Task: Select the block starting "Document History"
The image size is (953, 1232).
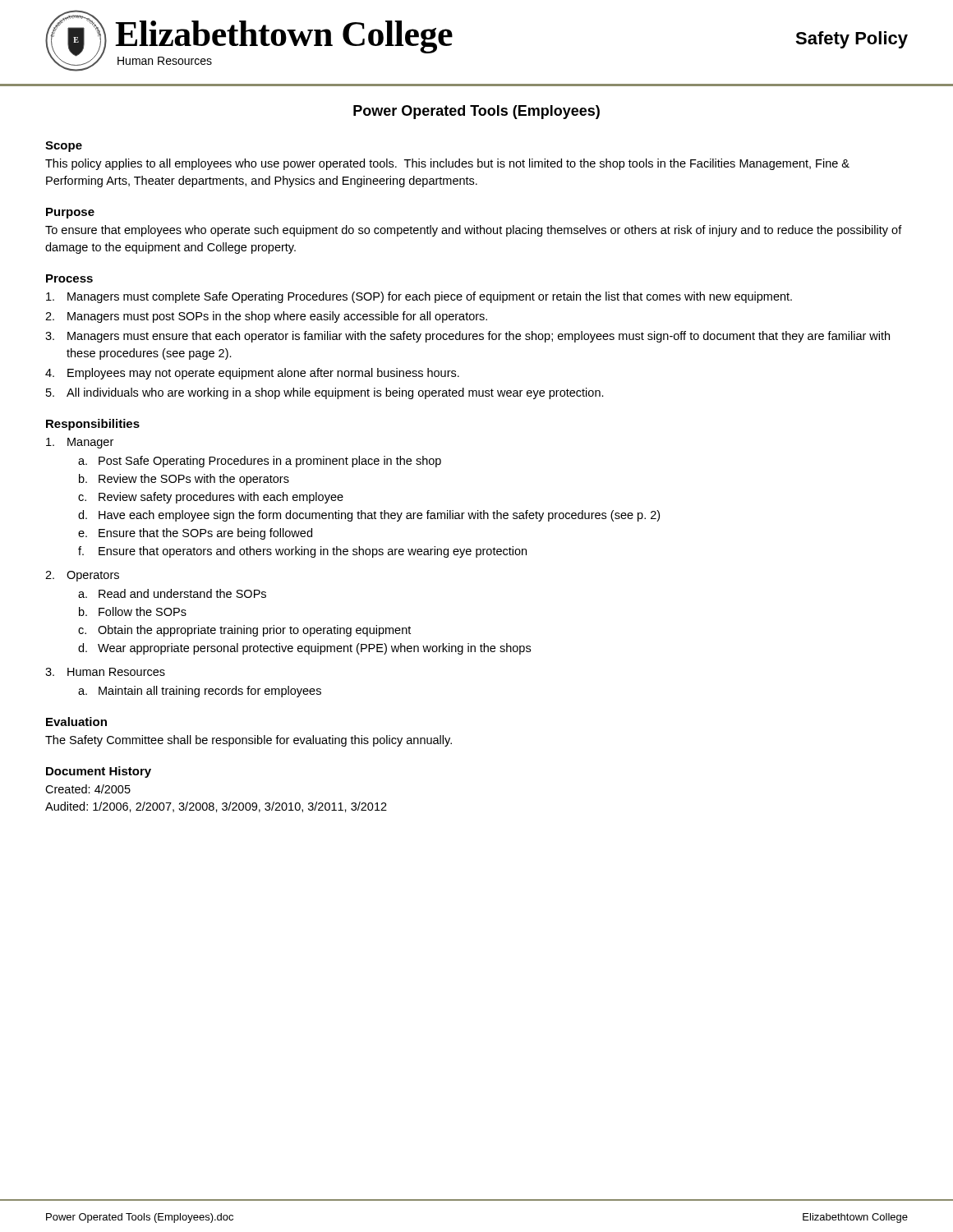Action: tap(98, 771)
